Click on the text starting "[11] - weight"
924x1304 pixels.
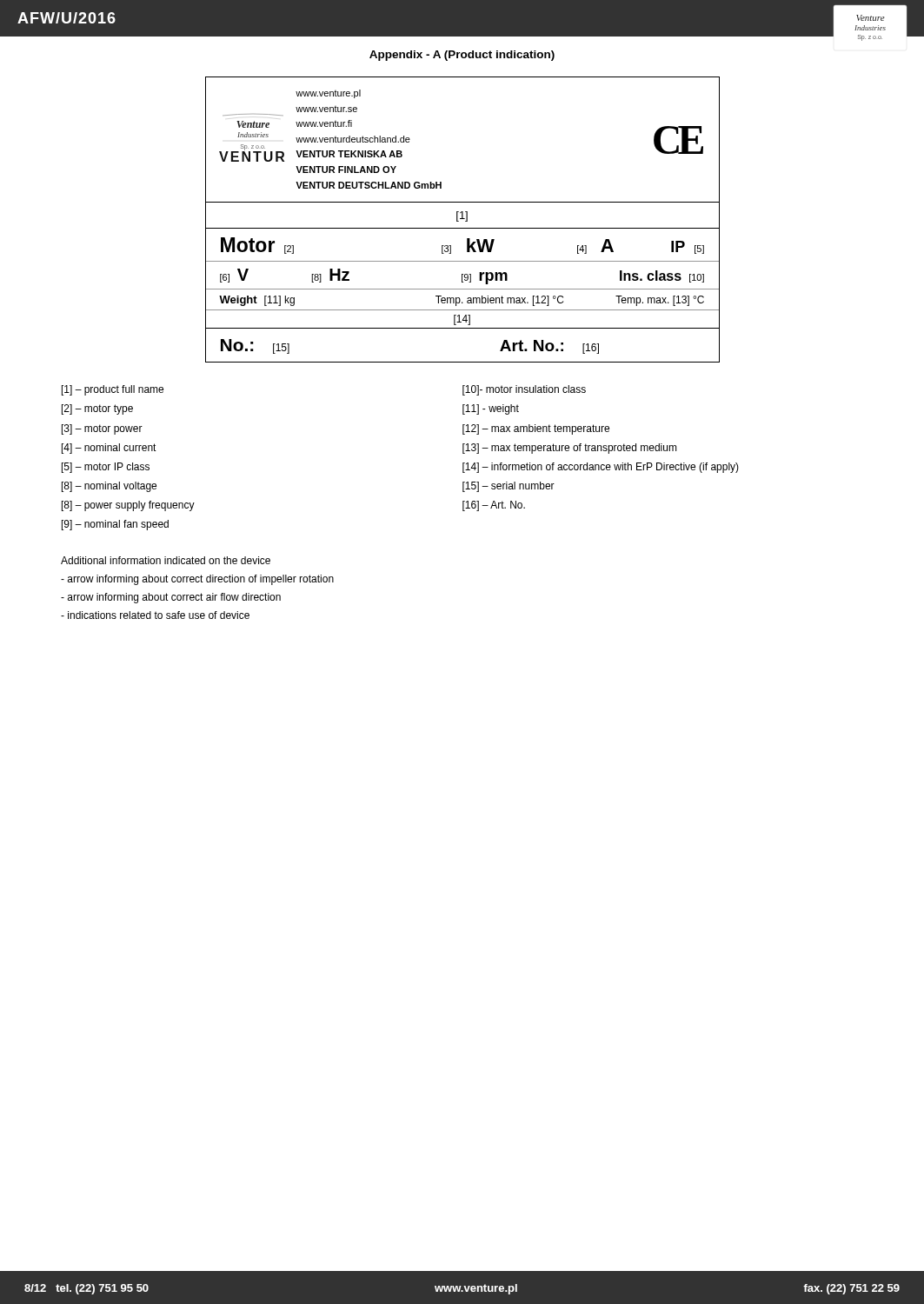point(490,409)
